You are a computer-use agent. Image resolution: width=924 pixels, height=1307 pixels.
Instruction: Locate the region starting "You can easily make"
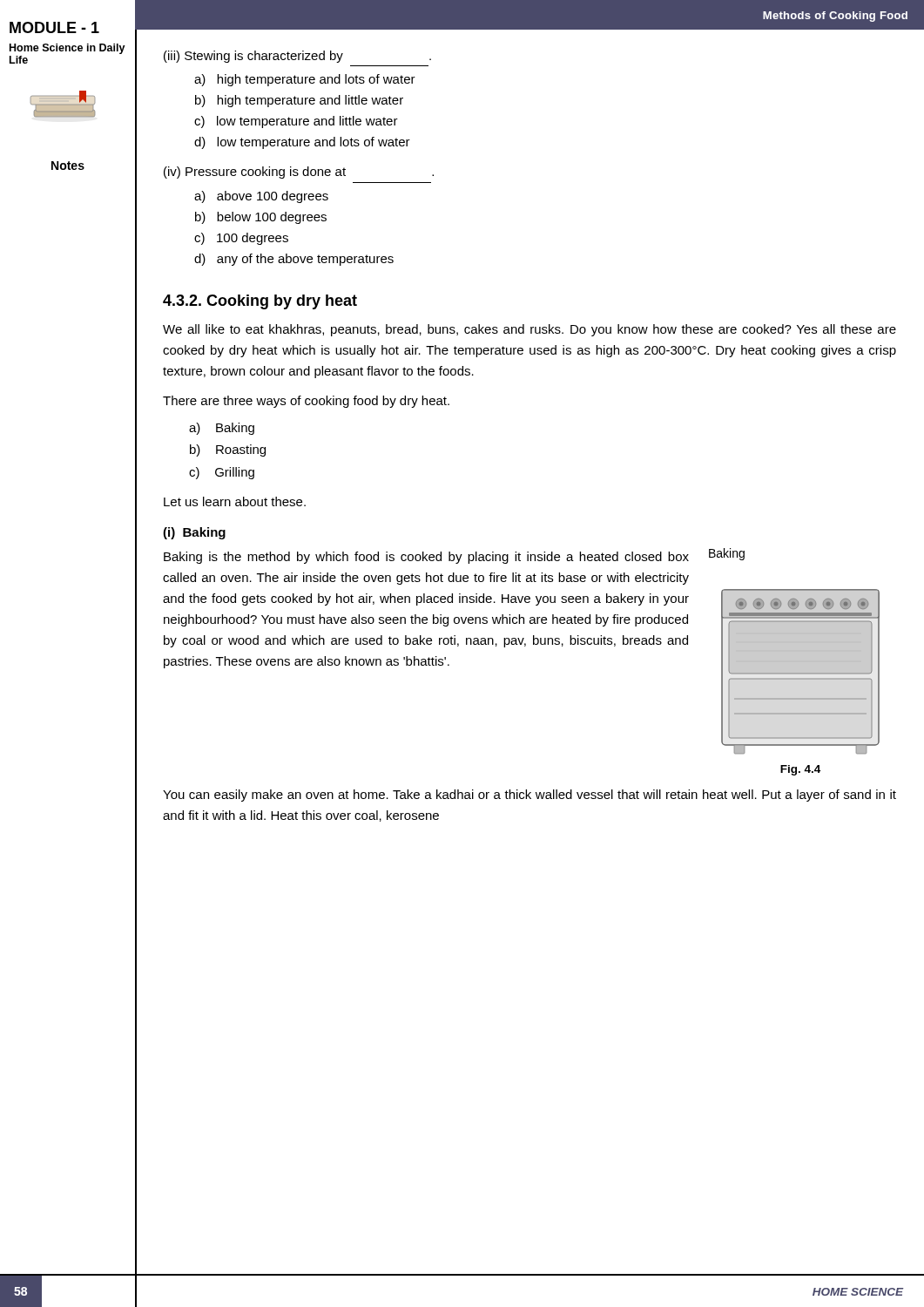[529, 805]
